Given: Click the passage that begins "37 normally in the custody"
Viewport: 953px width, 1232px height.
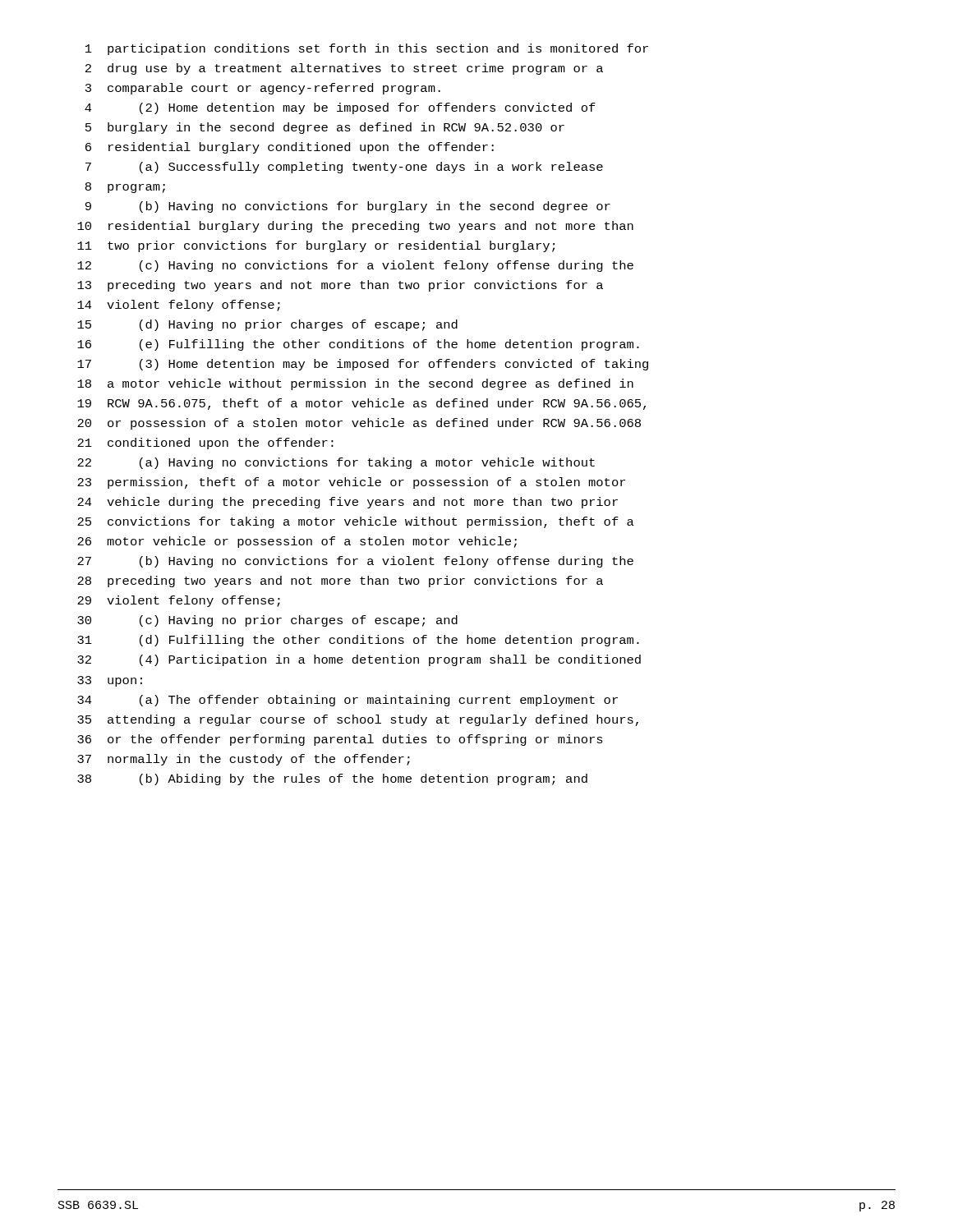Looking at the screenshot, I should 244,760.
